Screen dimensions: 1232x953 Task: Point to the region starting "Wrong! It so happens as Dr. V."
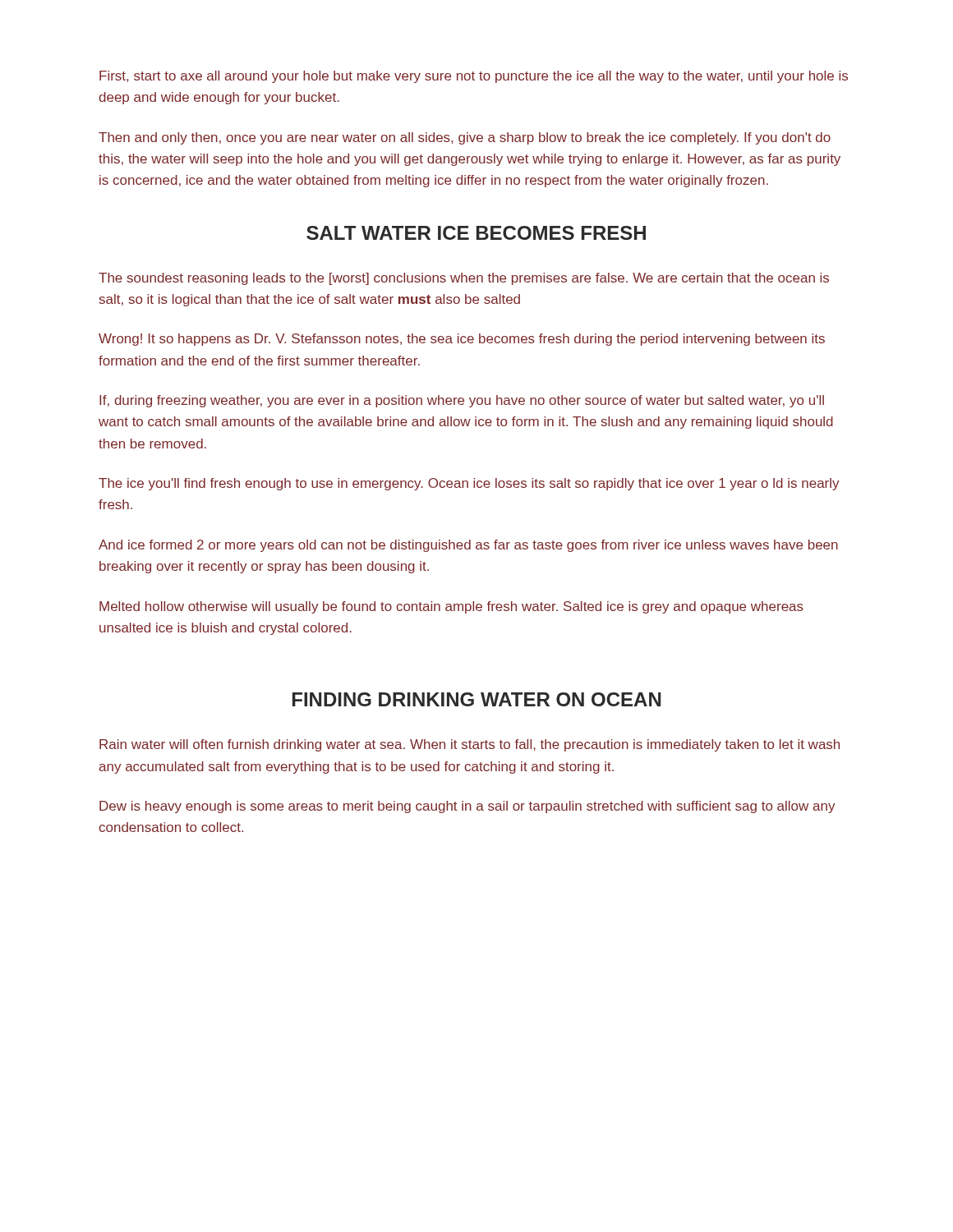(462, 350)
